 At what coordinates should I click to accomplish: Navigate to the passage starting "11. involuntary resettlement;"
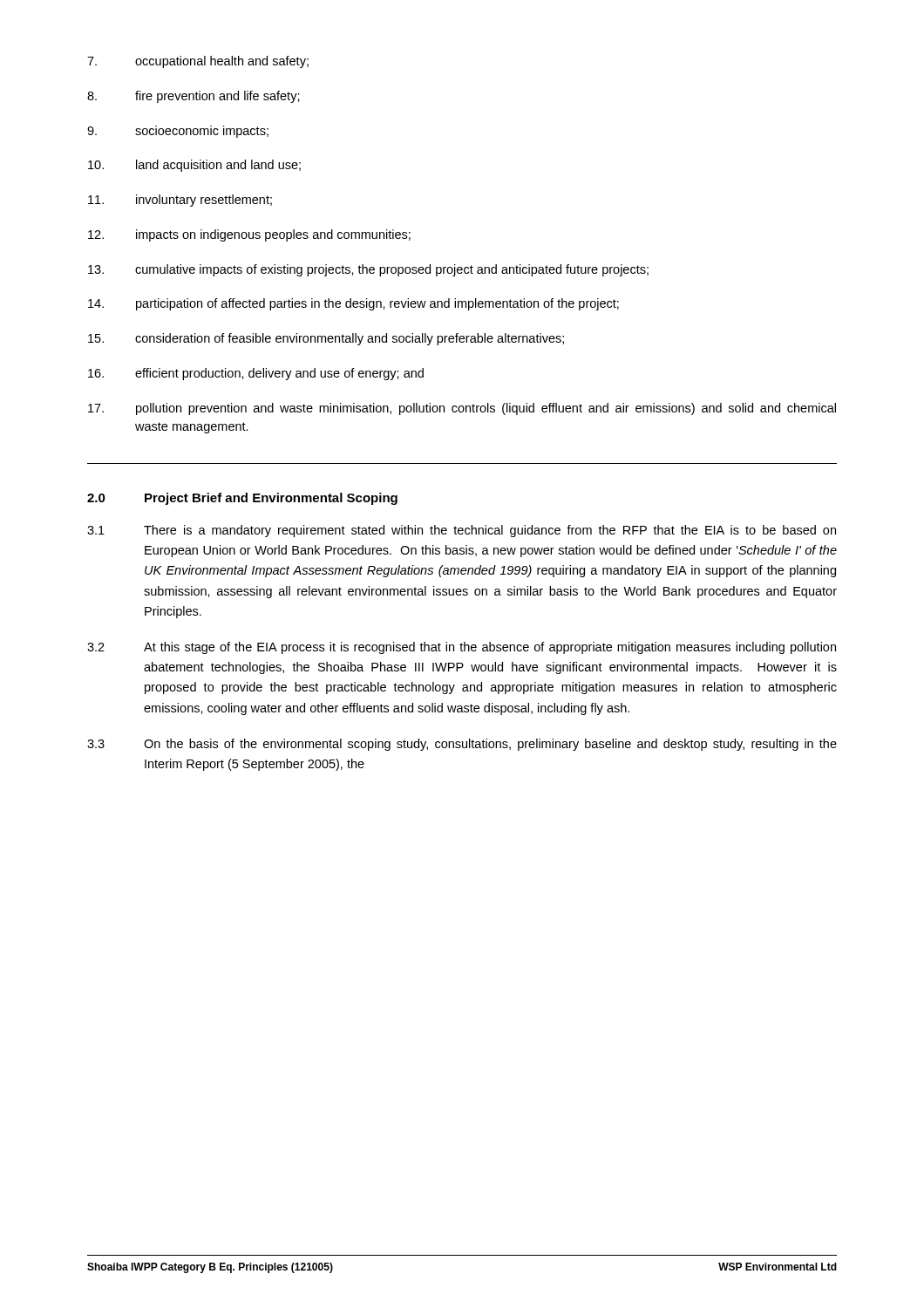click(180, 201)
